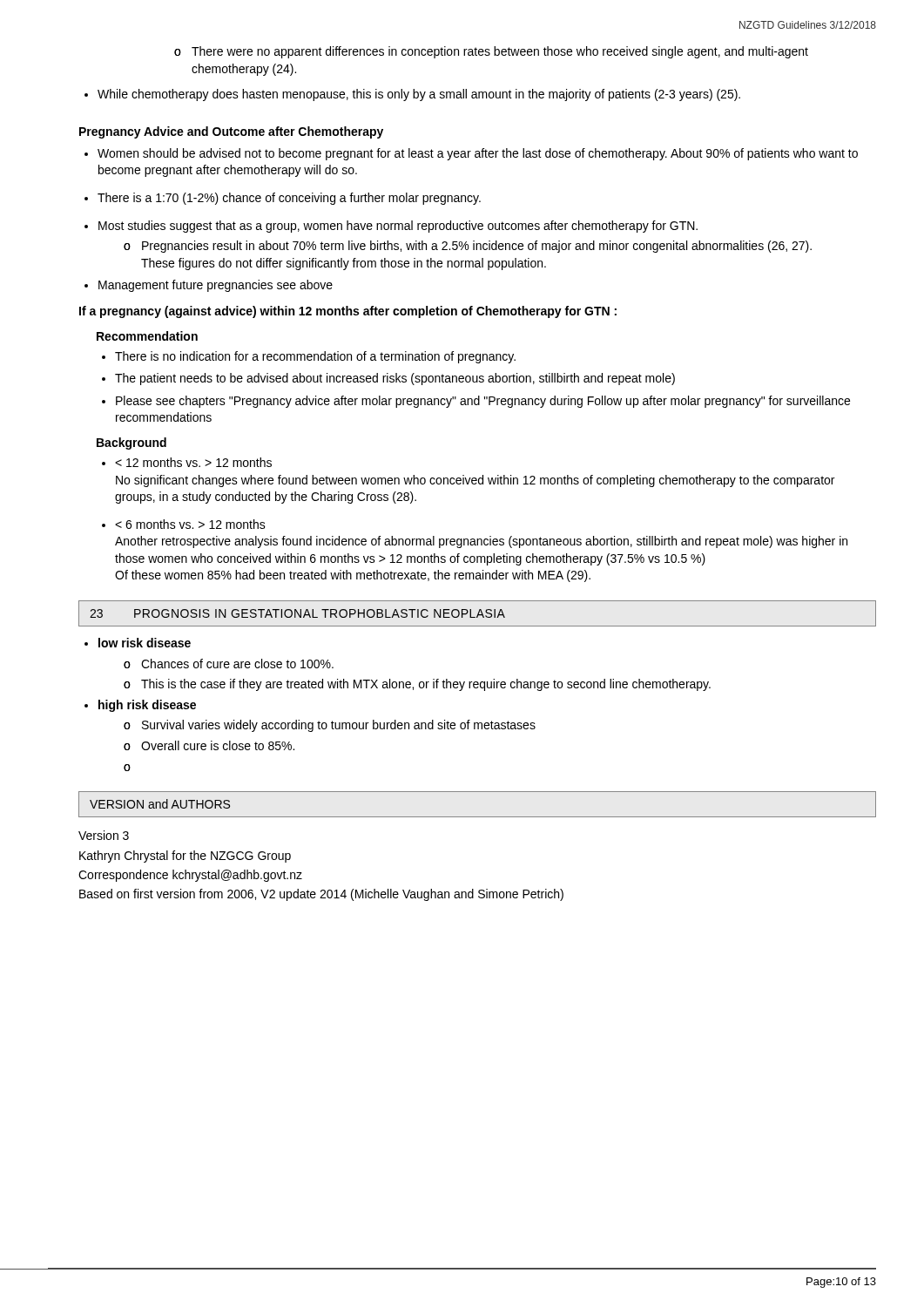Screen dimensions: 1307x924
Task: Select the list item that reads "Please see chapters "Pregnancy advice after molar pregnancy""
Action: tap(483, 409)
